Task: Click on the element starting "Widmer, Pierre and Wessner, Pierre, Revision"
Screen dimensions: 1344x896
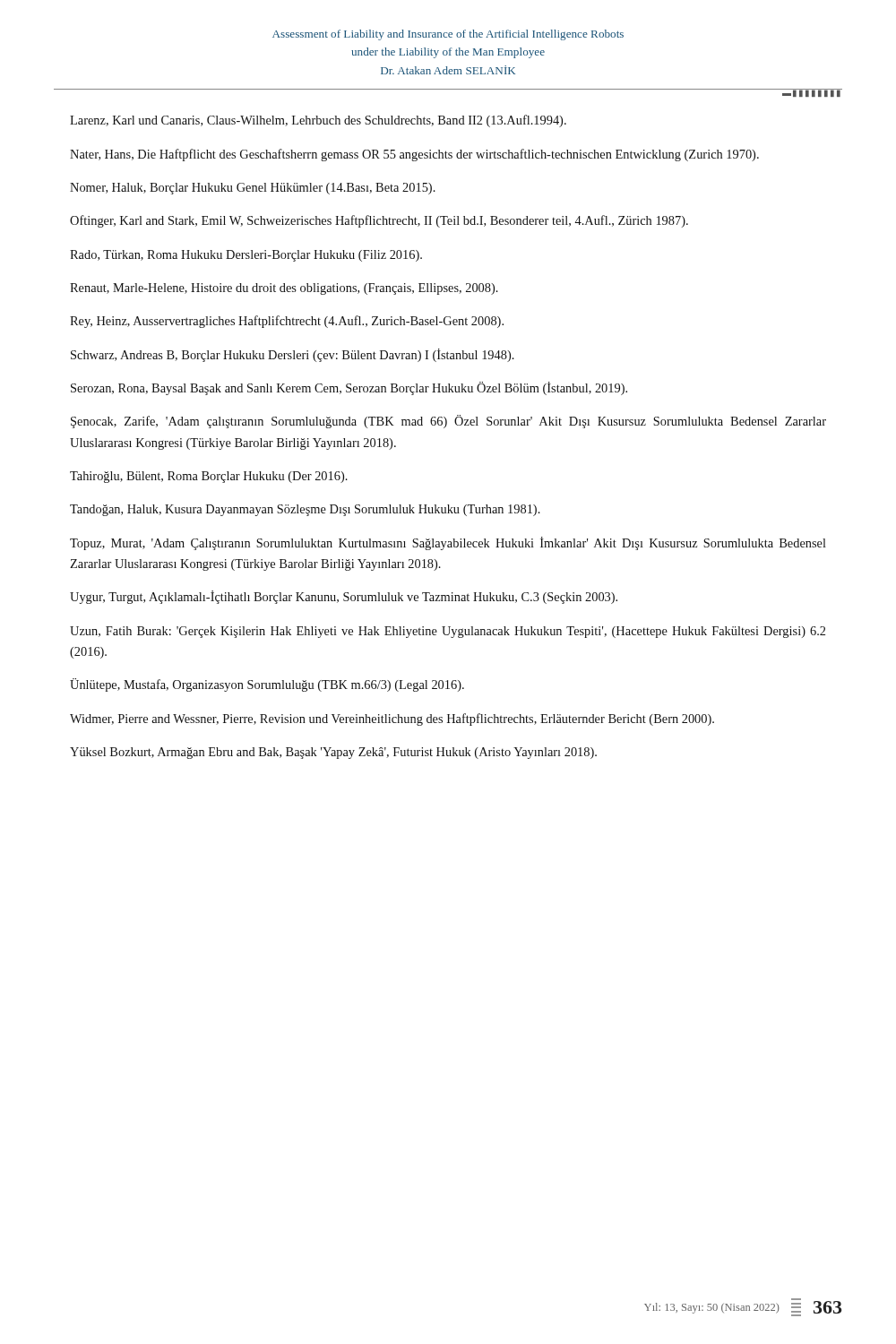Action: pyautogui.click(x=392, y=718)
